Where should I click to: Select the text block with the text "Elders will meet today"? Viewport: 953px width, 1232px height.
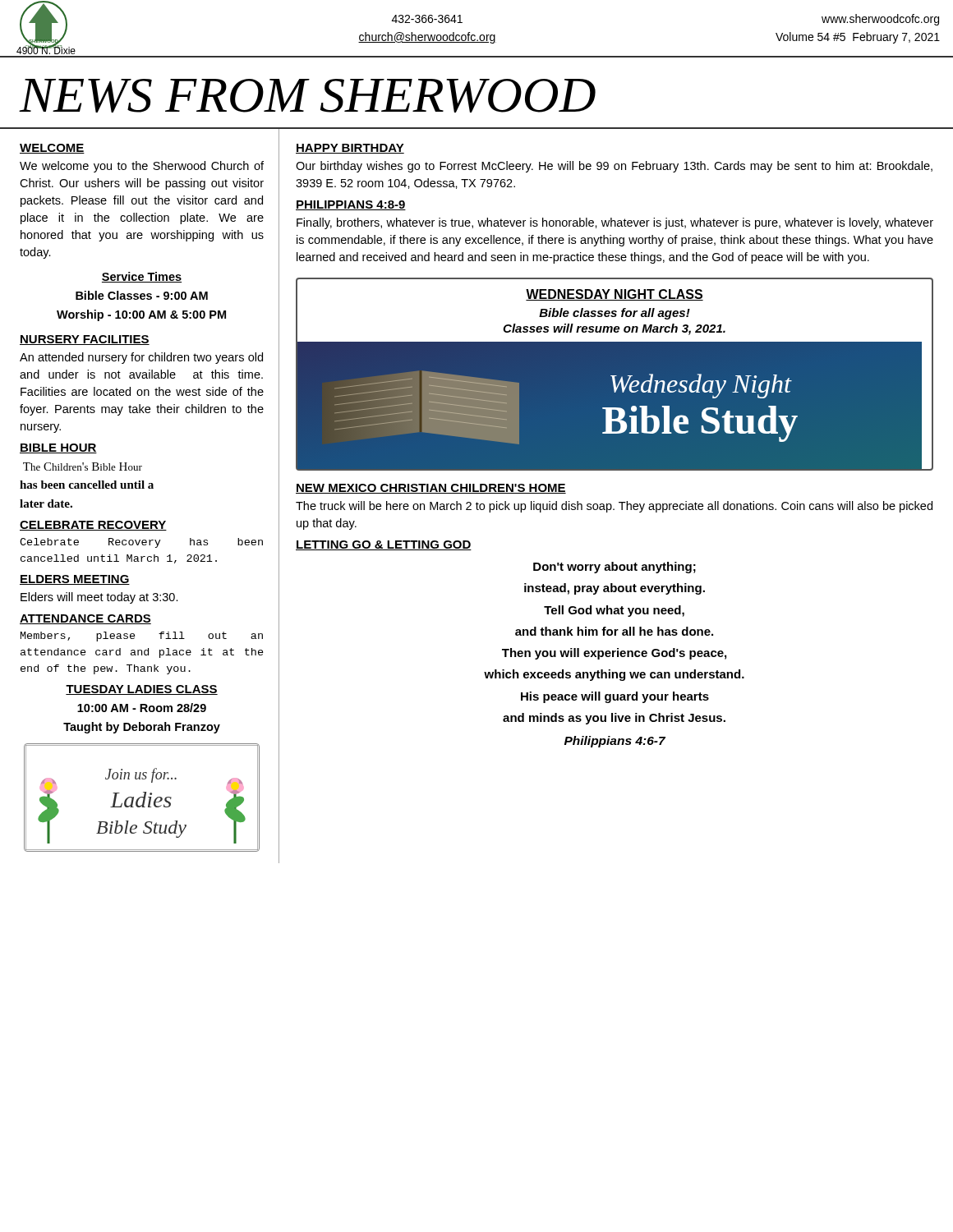pyautogui.click(x=99, y=597)
